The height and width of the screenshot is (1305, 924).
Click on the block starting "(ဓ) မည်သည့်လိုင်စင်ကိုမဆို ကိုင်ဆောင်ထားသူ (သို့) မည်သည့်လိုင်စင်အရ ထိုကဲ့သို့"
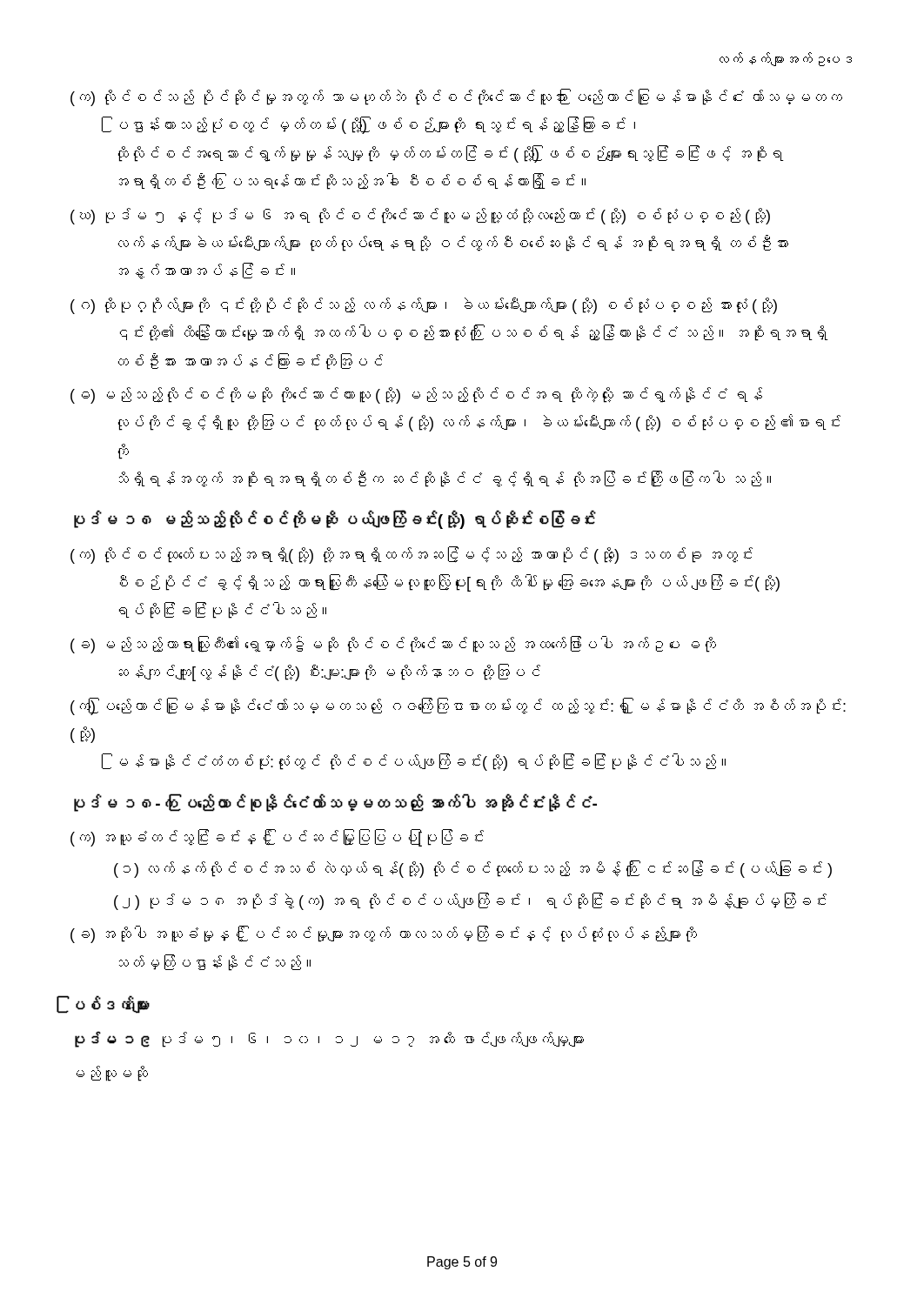click(x=416, y=395)
